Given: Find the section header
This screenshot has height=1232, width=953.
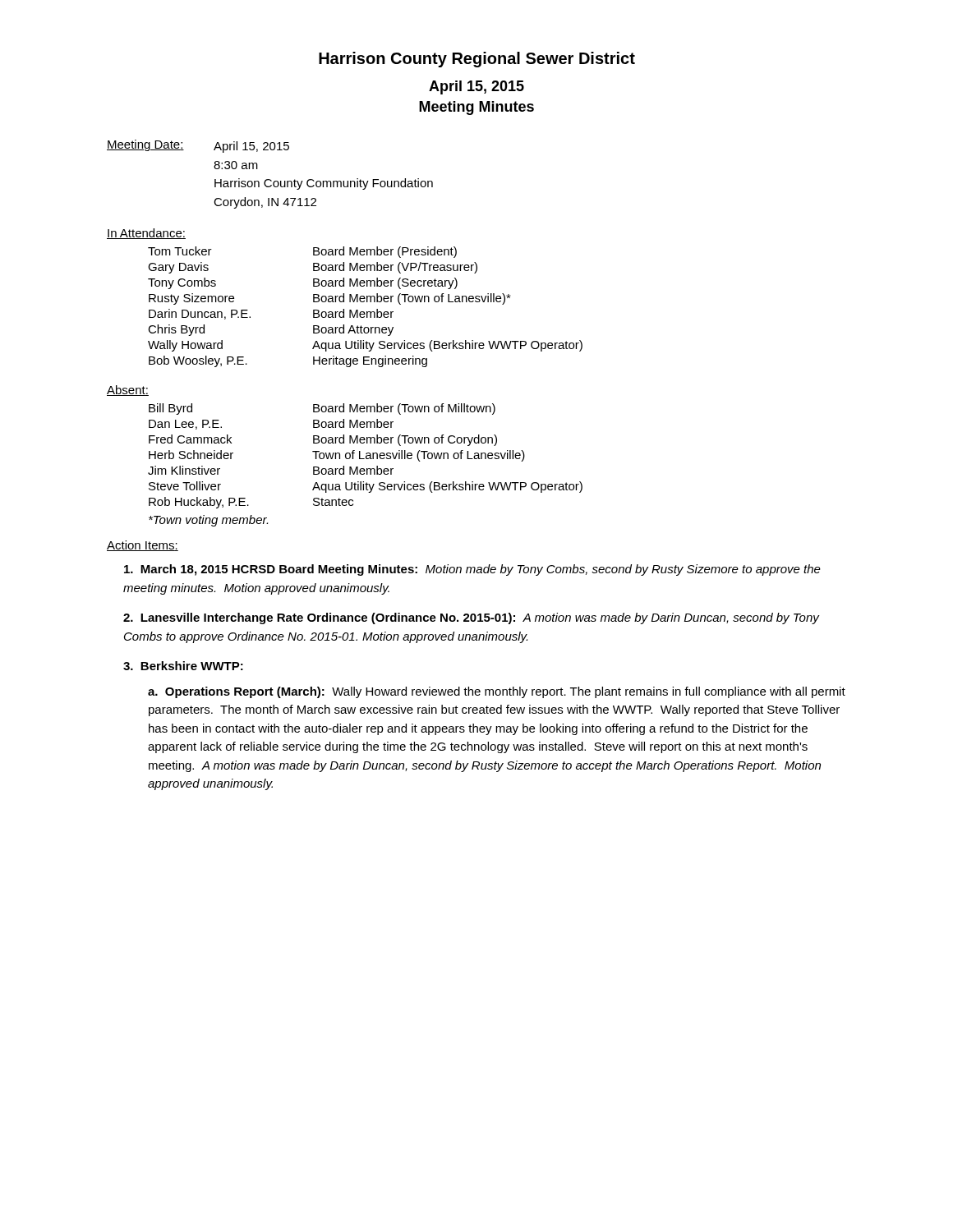Looking at the screenshot, I should (x=476, y=545).
